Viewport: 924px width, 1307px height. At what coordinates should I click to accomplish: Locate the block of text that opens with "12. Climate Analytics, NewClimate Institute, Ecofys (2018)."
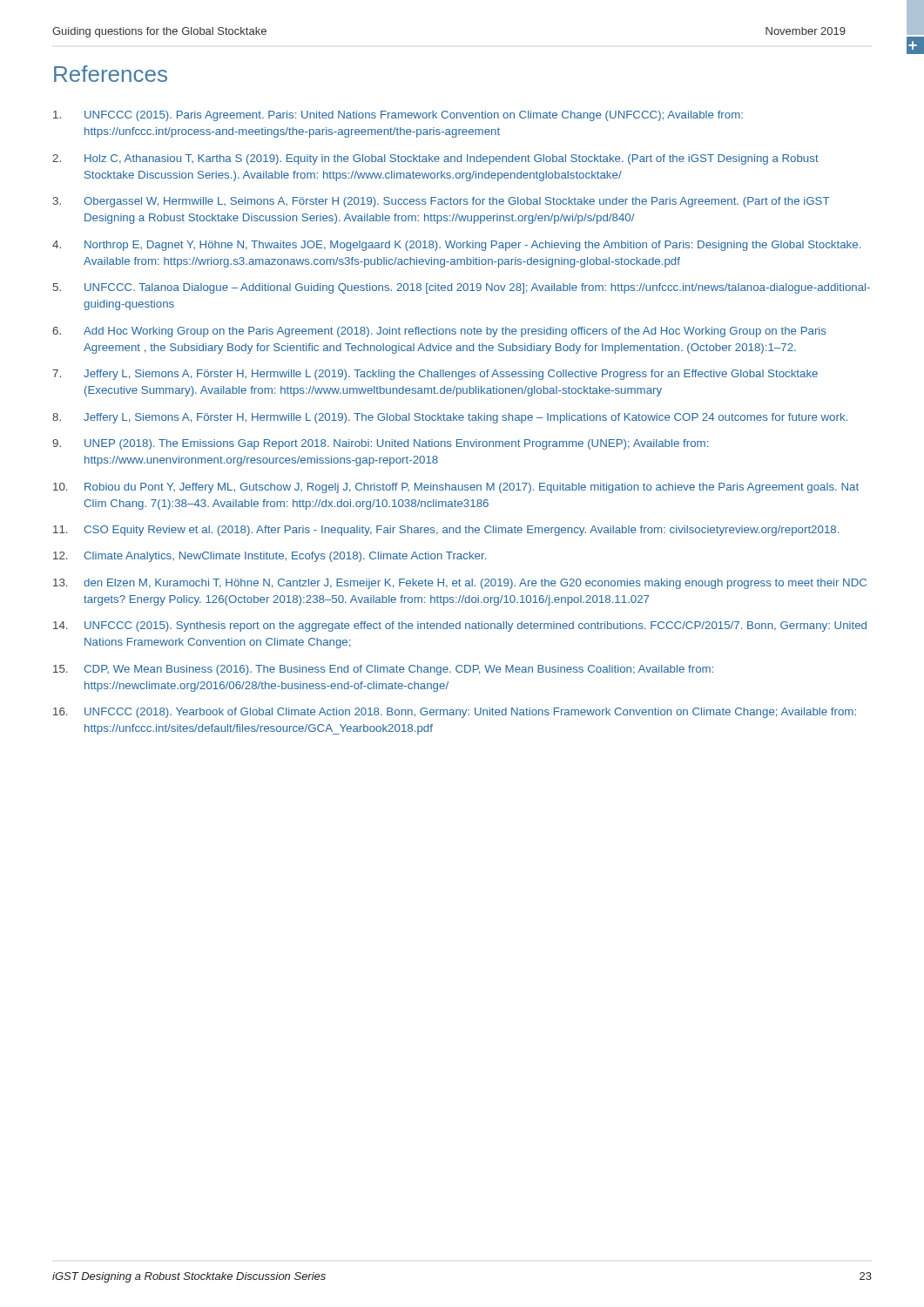[x=462, y=556]
